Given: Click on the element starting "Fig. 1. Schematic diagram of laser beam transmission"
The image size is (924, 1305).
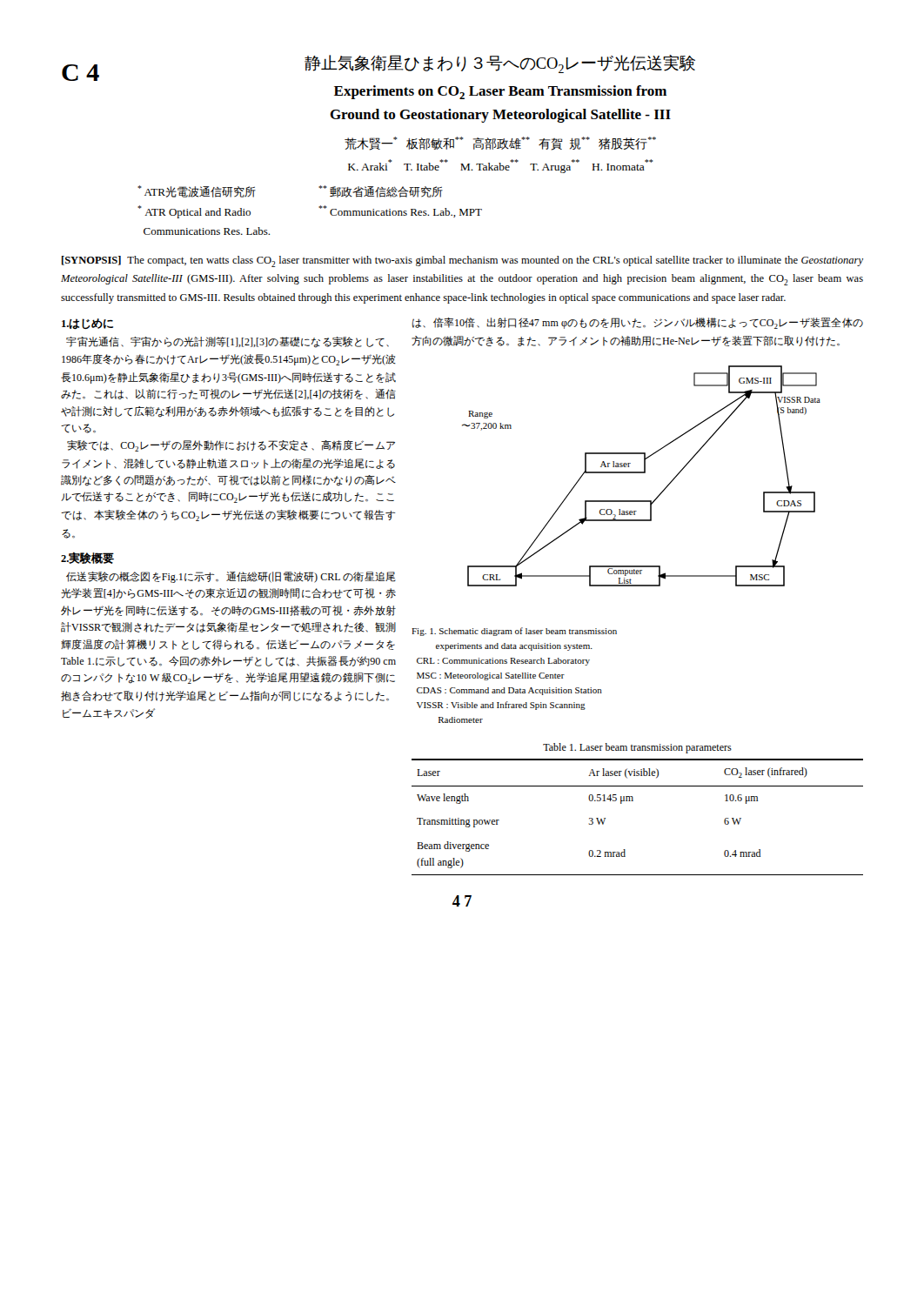Looking at the screenshot, I should click(514, 675).
